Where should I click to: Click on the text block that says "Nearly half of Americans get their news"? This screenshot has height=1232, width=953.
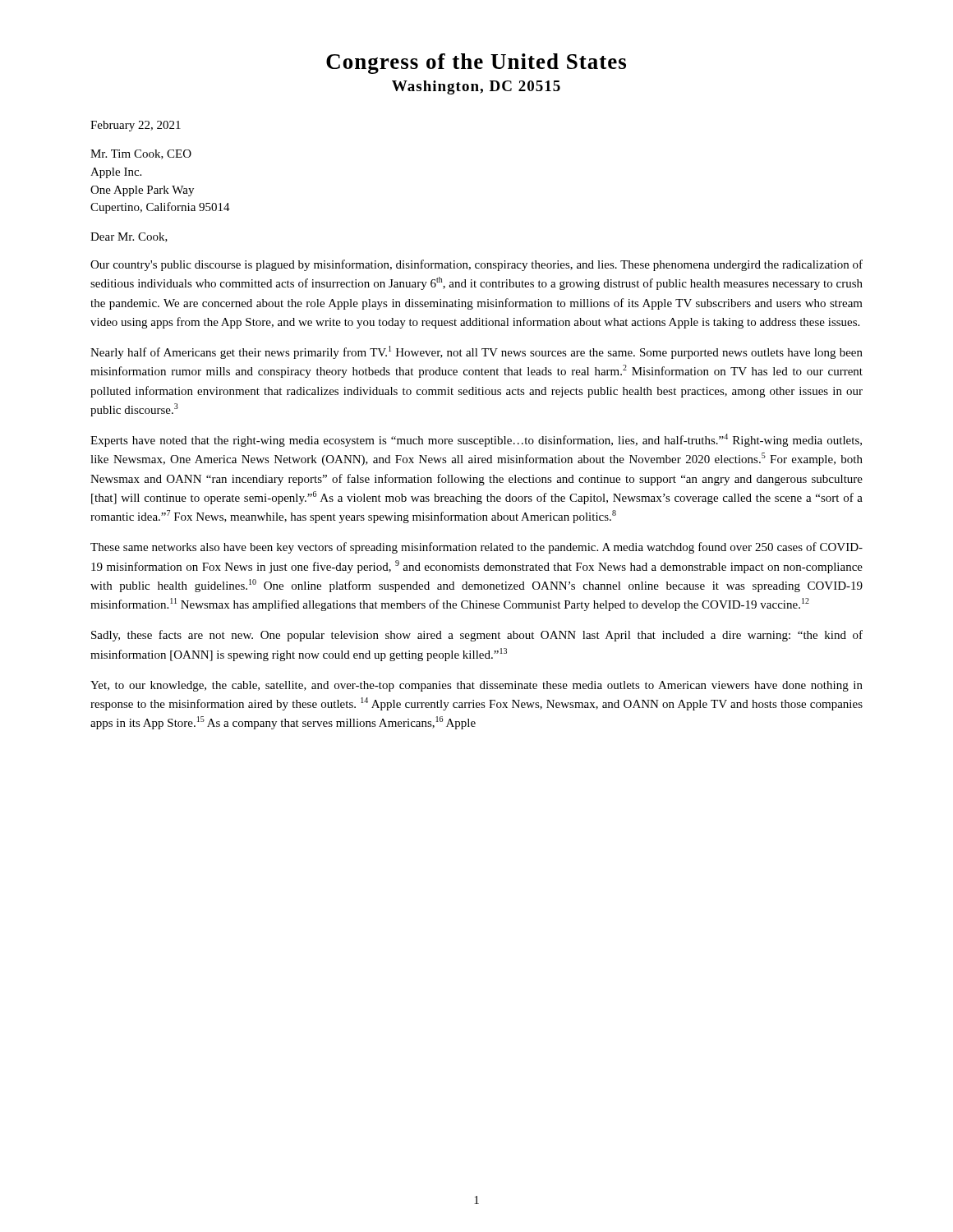pyautogui.click(x=476, y=380)
